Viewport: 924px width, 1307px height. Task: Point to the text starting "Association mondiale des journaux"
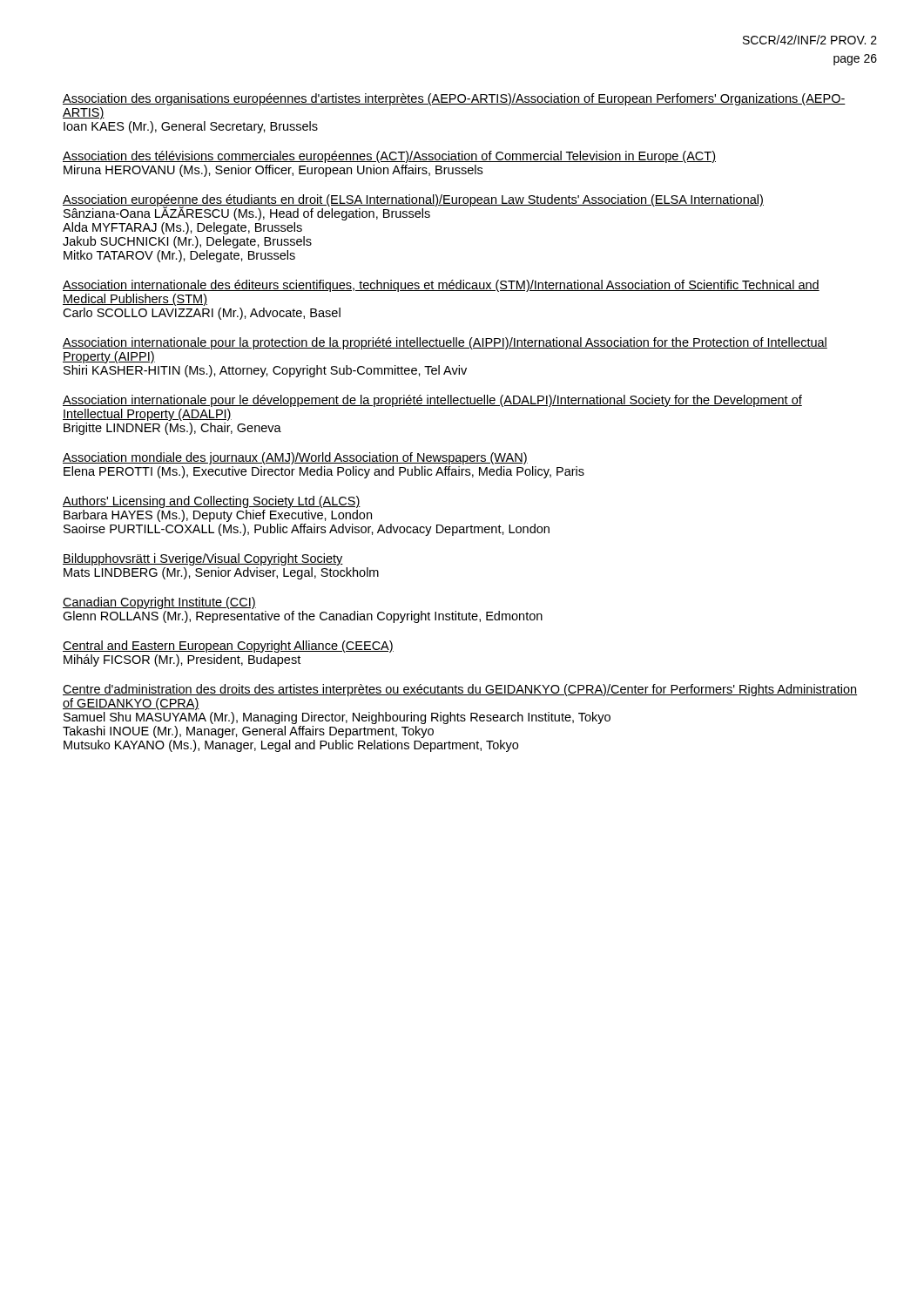(324, 464)
